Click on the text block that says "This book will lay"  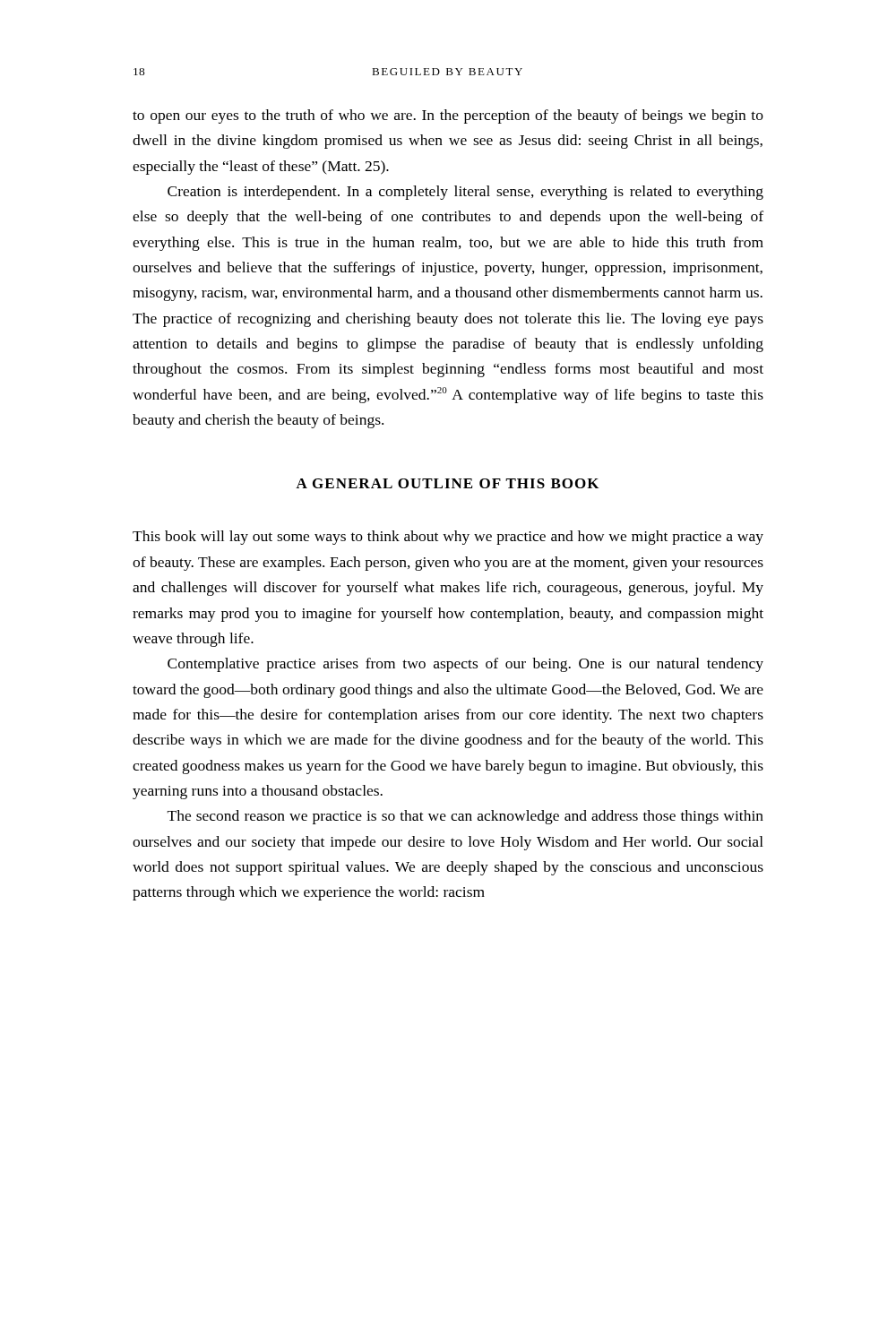click(x=448, y=714)
